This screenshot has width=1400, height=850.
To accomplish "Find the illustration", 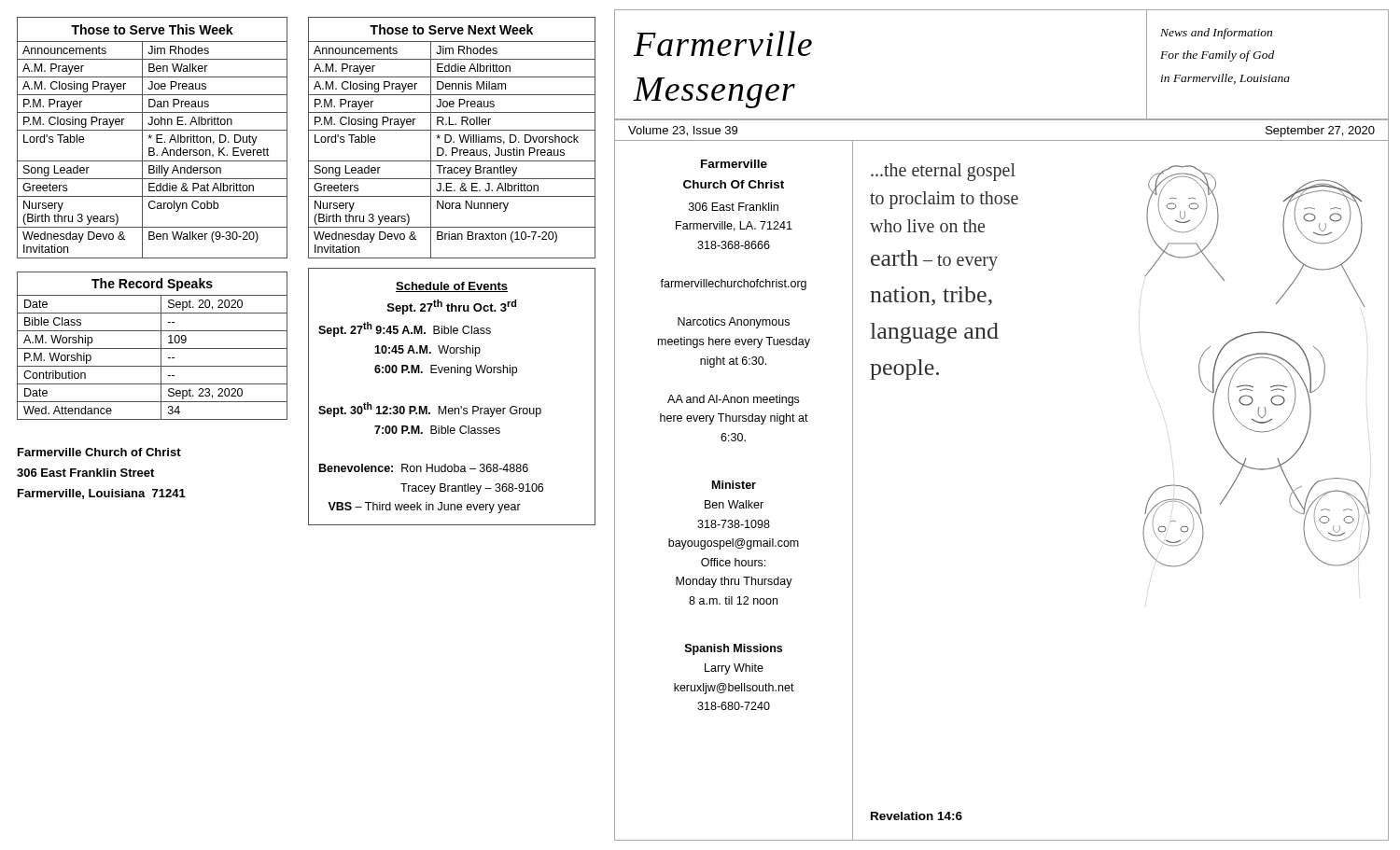I will [1253, 490].
